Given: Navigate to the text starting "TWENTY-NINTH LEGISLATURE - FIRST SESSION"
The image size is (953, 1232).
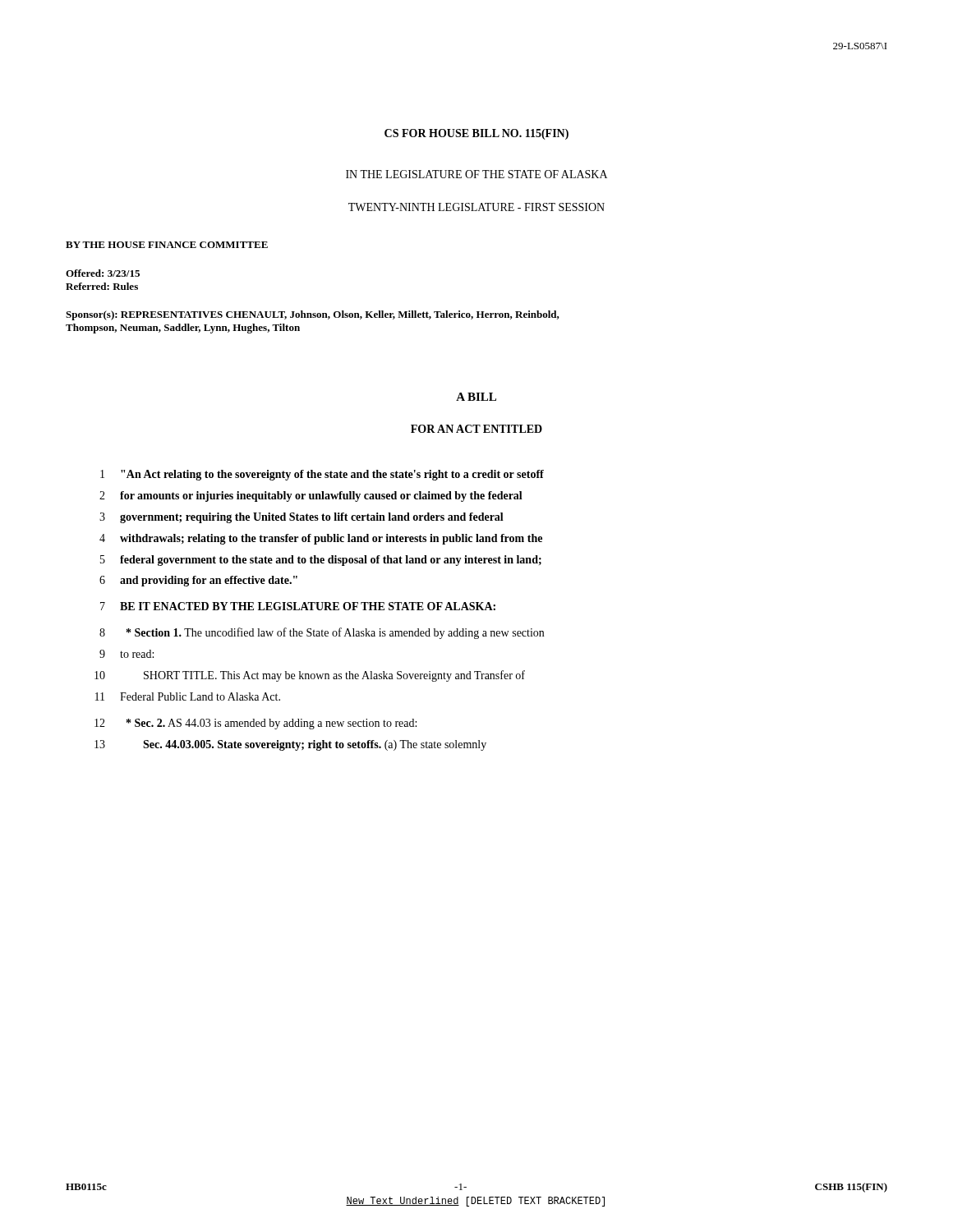Looking at the screenshot, I should click(x=476, y=207).
